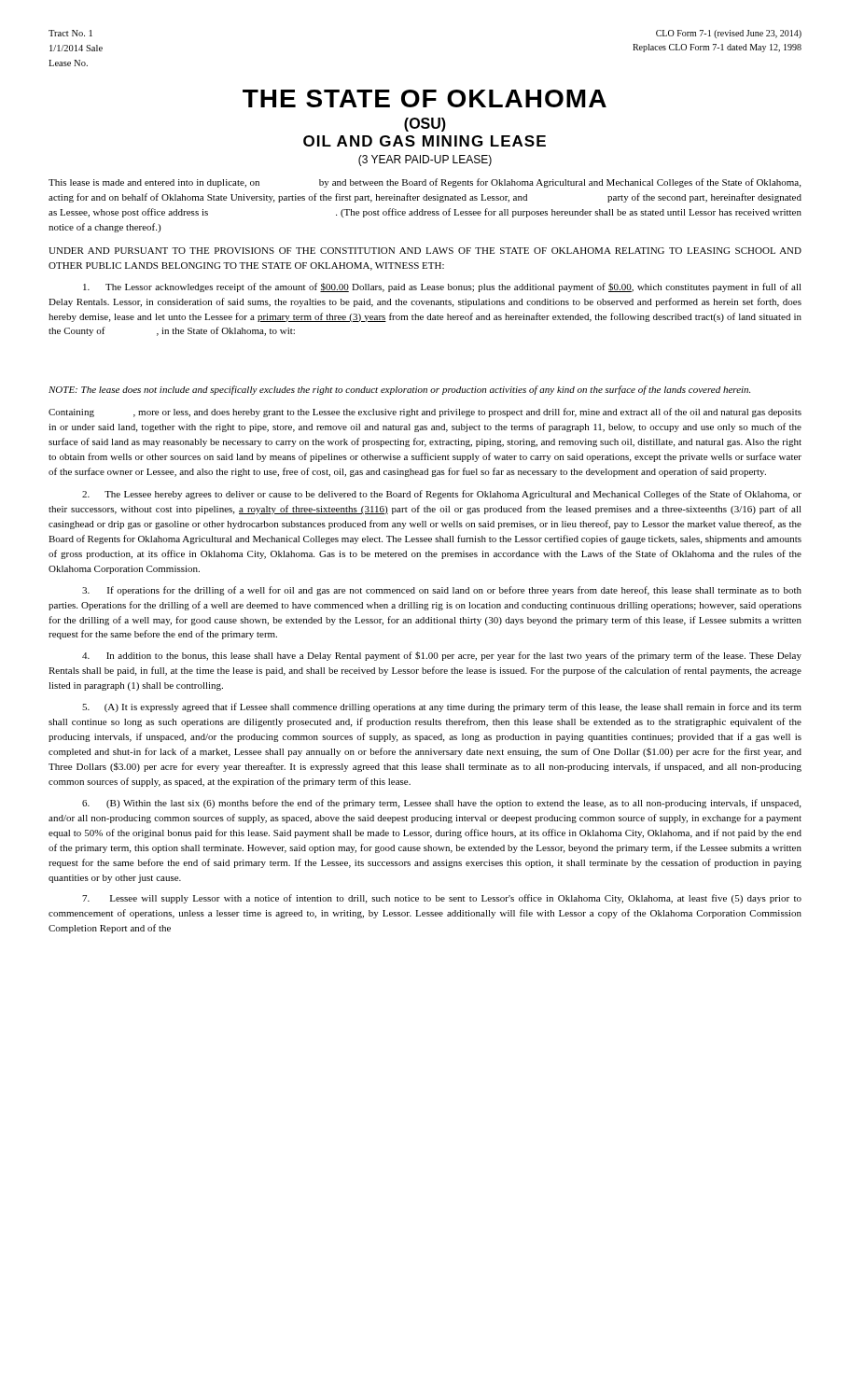Click on the text block starting "The Lessee hereby agrees to deliver or"
The image size is (850, 1400).
point(425,531)
